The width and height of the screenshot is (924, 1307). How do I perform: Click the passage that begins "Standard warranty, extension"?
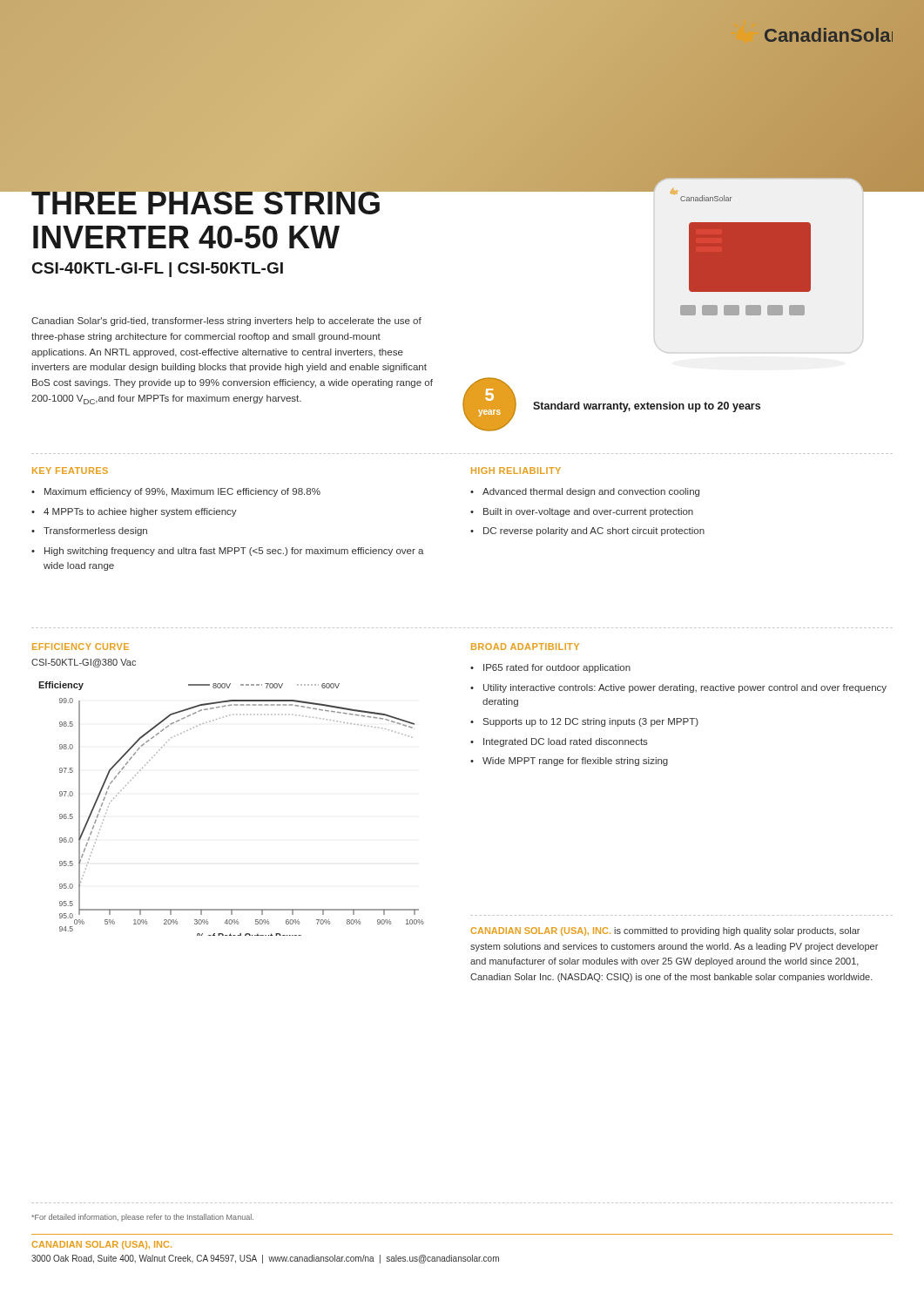point(647,406)
